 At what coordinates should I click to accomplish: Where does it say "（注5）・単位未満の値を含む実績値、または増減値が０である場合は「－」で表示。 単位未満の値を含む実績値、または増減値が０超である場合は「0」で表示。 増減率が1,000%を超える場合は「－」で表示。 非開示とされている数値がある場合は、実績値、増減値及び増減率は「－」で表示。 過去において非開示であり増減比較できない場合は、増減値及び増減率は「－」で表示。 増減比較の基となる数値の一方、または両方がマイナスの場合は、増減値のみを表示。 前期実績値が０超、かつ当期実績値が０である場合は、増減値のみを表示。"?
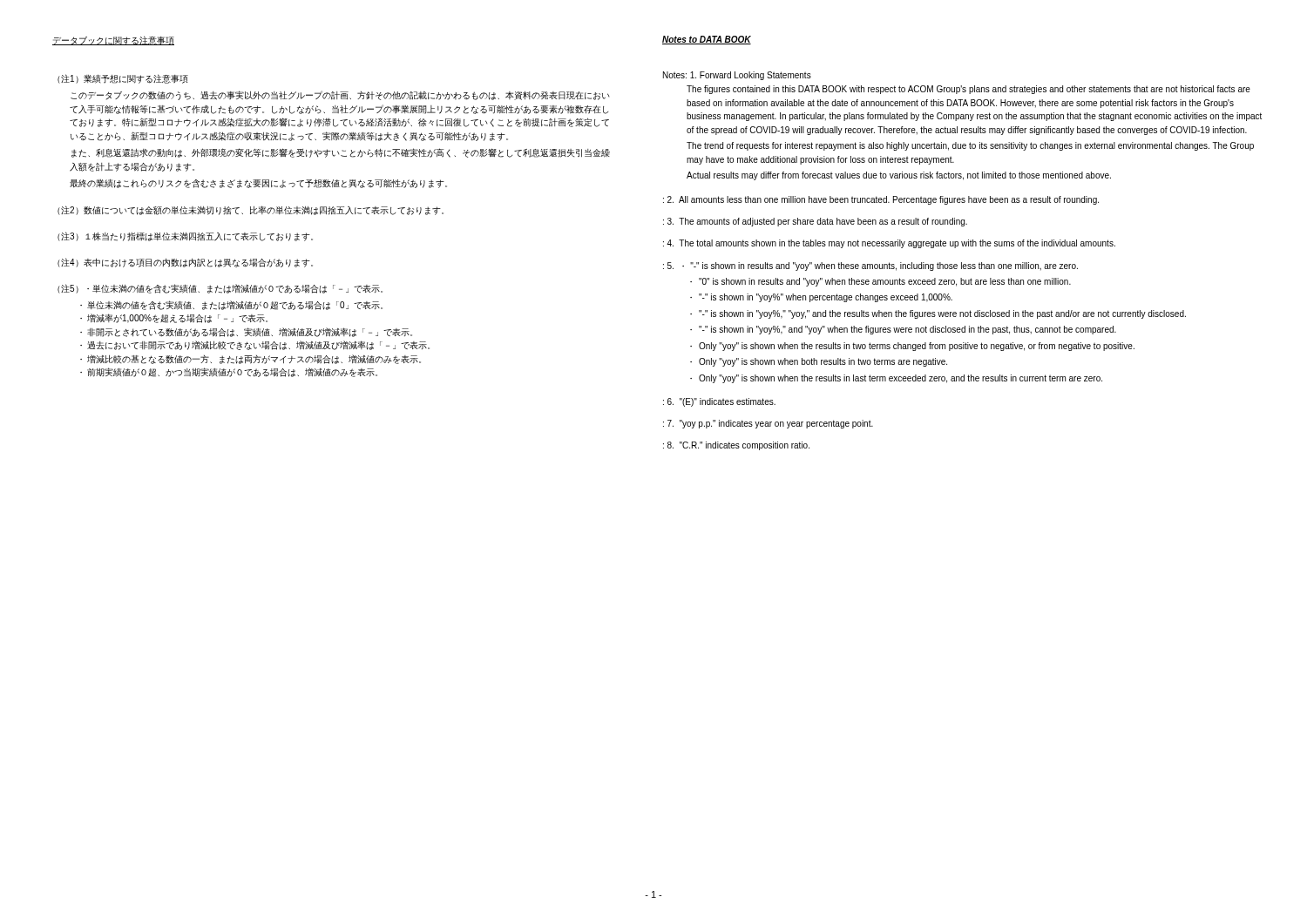tap(331, 331)
